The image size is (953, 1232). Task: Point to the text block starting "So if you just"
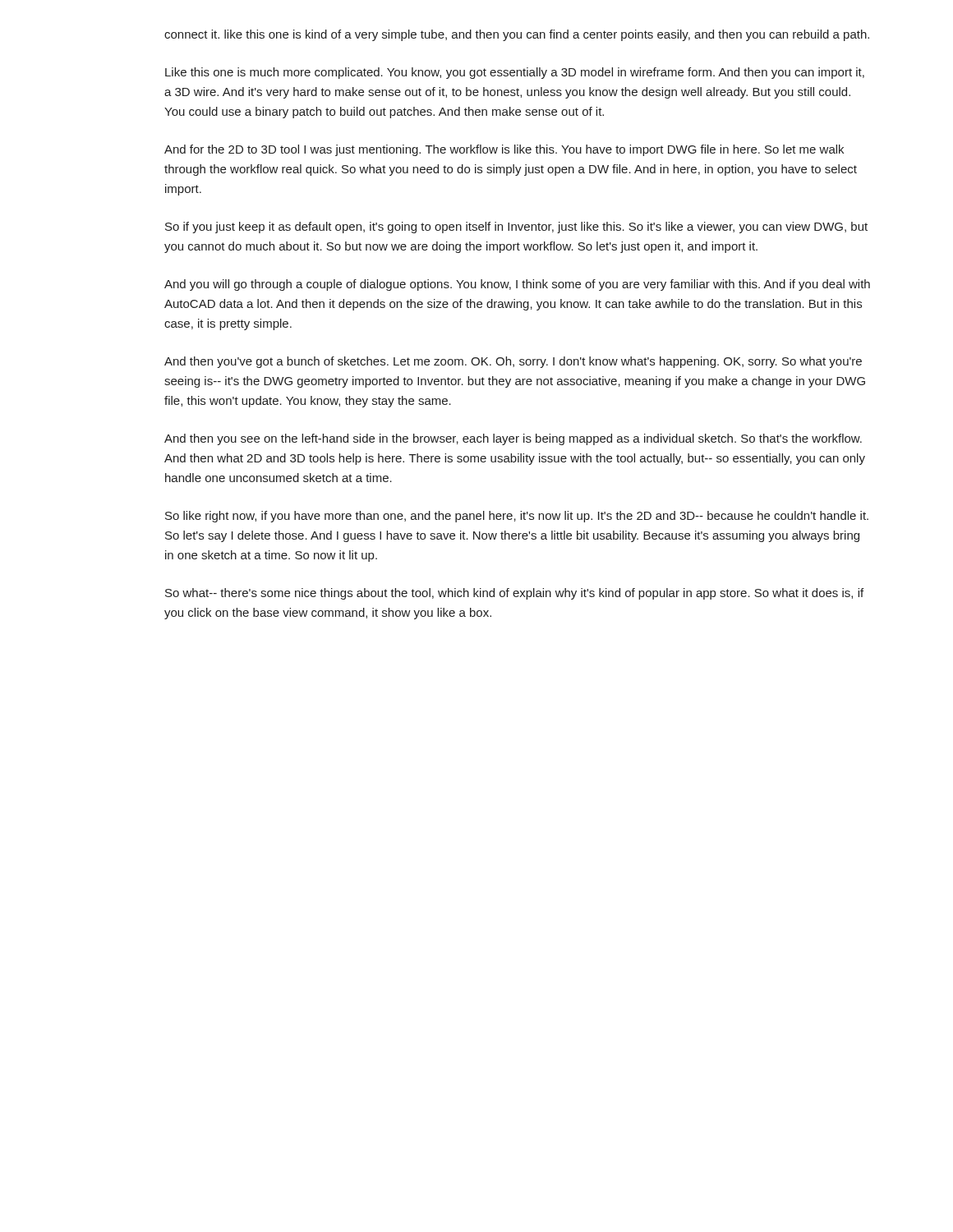tap(516, 236)
